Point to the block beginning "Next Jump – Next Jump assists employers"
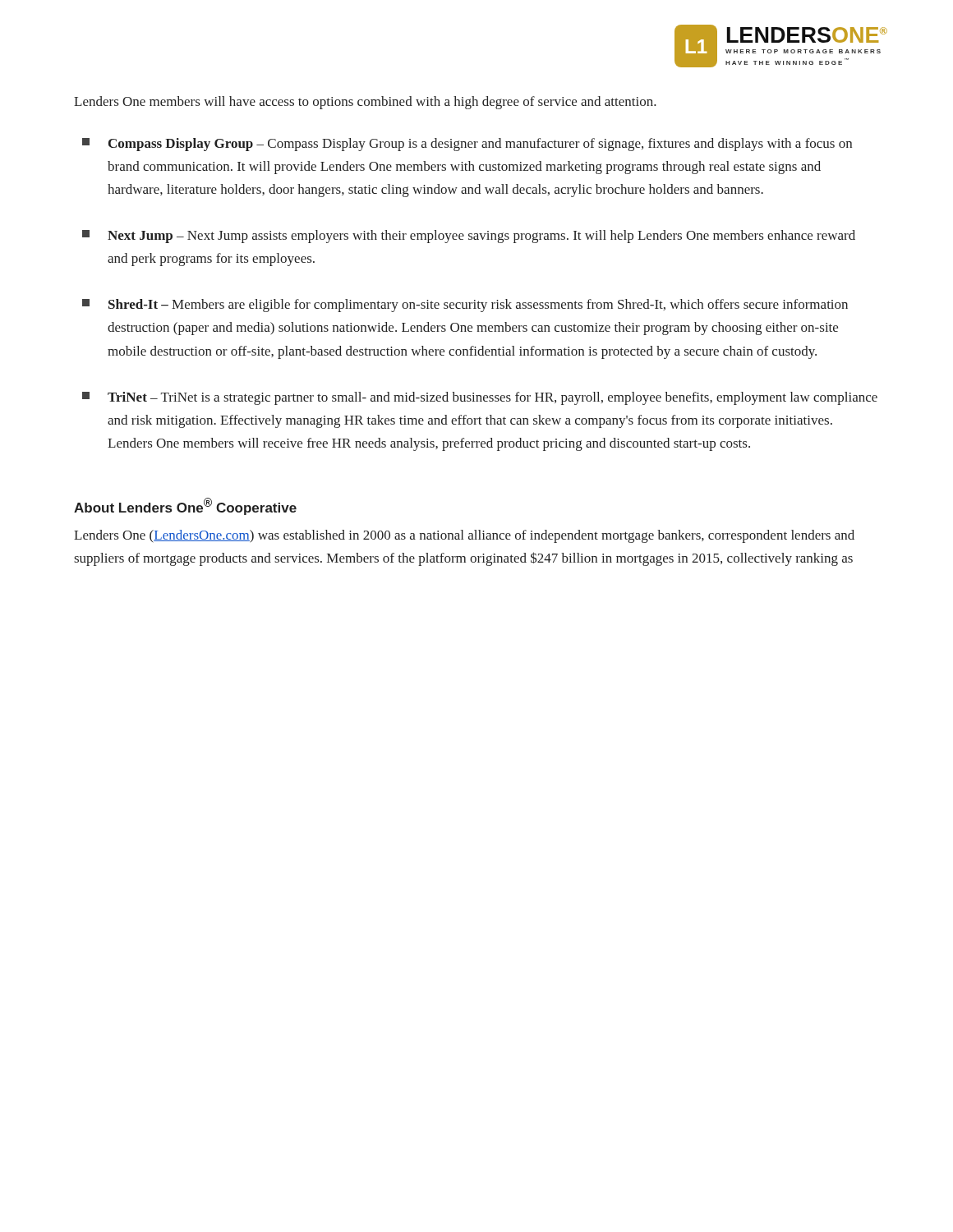Image resolution: width=953 pixels, height=1232 pixels. click(481, 248)
